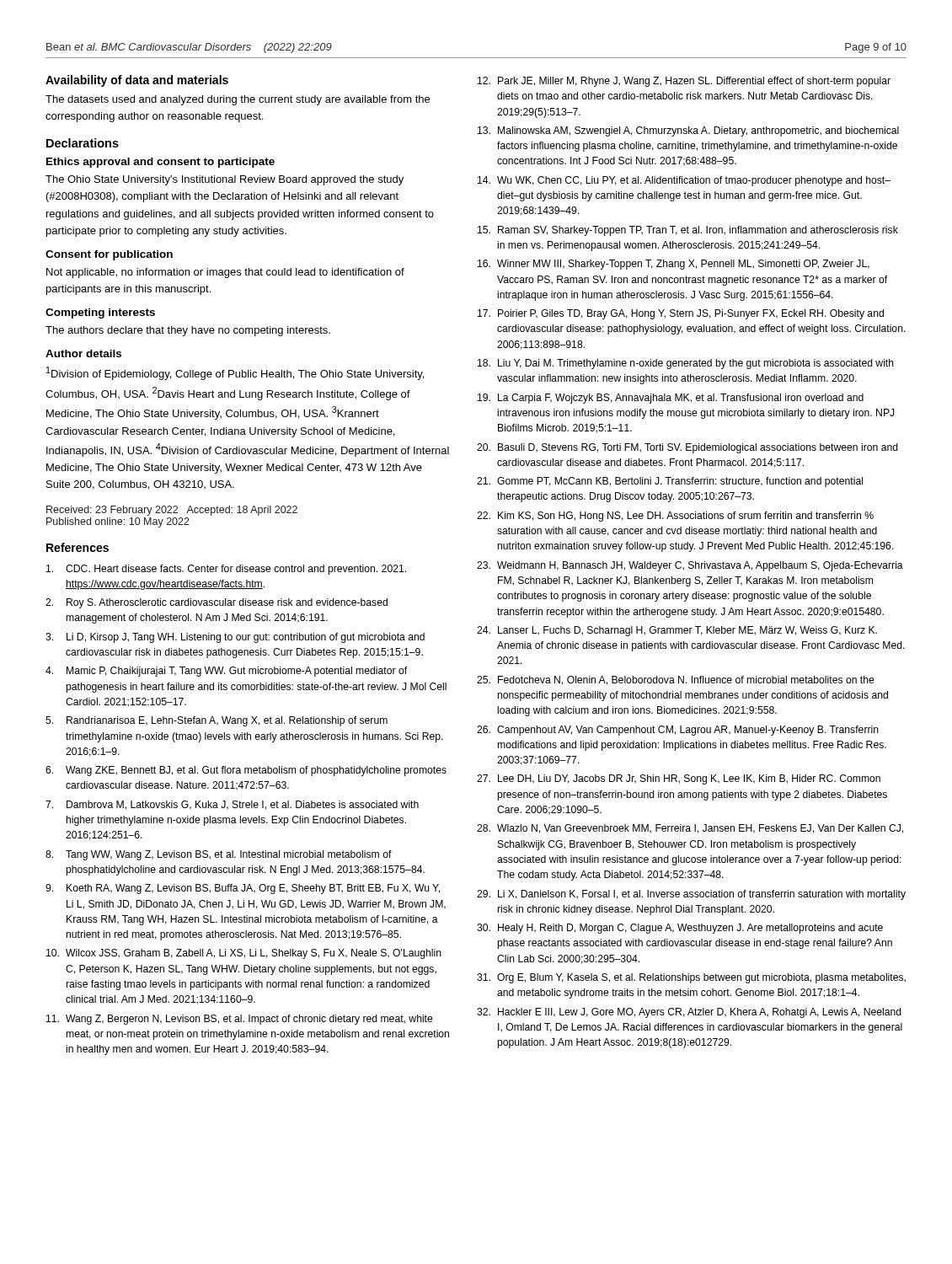Find the block starting "Availability of data"

[x=137, y=80]
